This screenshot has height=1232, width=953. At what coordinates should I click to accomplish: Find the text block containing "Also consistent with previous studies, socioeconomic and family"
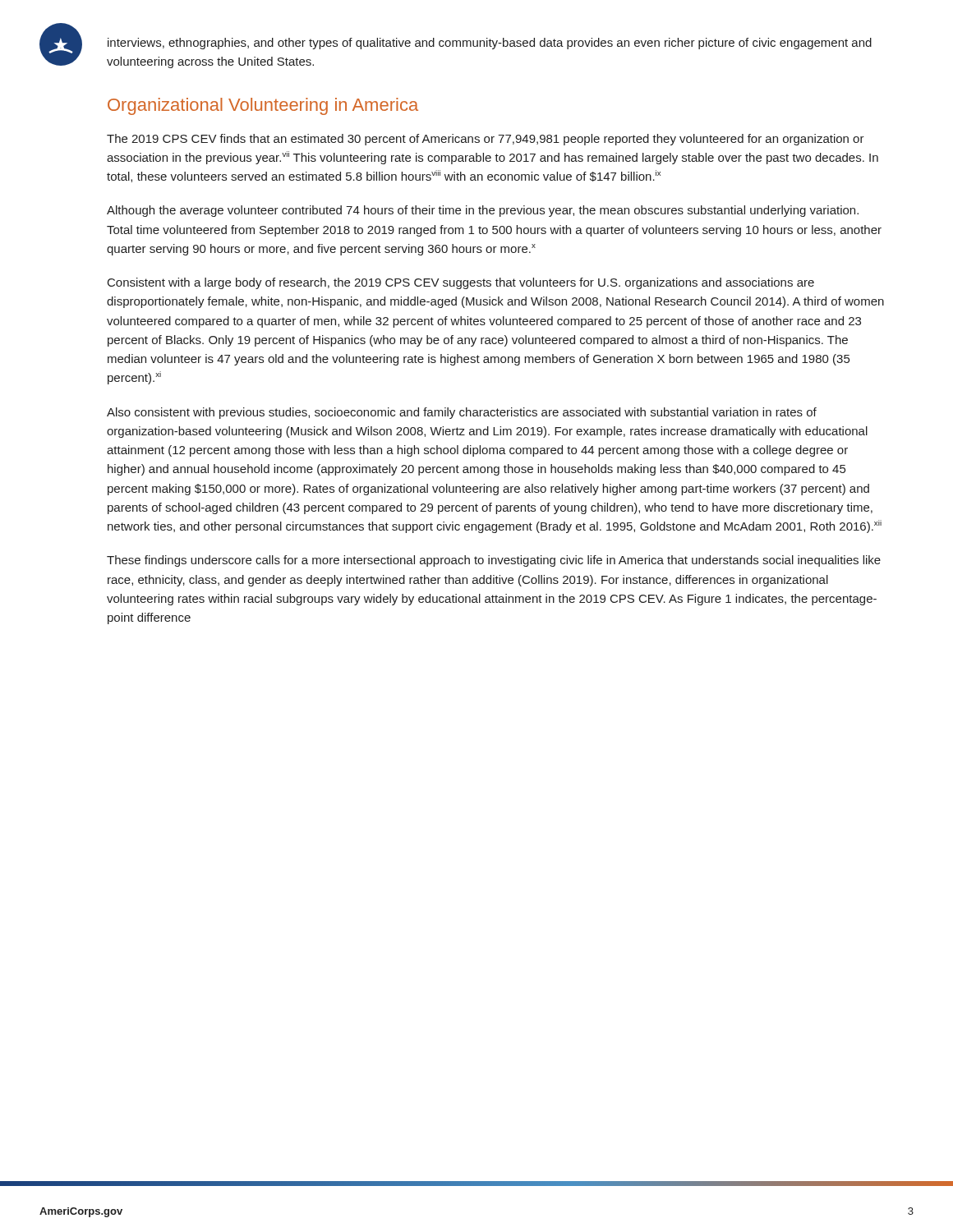pyautogui.click(x=494, y=469)
